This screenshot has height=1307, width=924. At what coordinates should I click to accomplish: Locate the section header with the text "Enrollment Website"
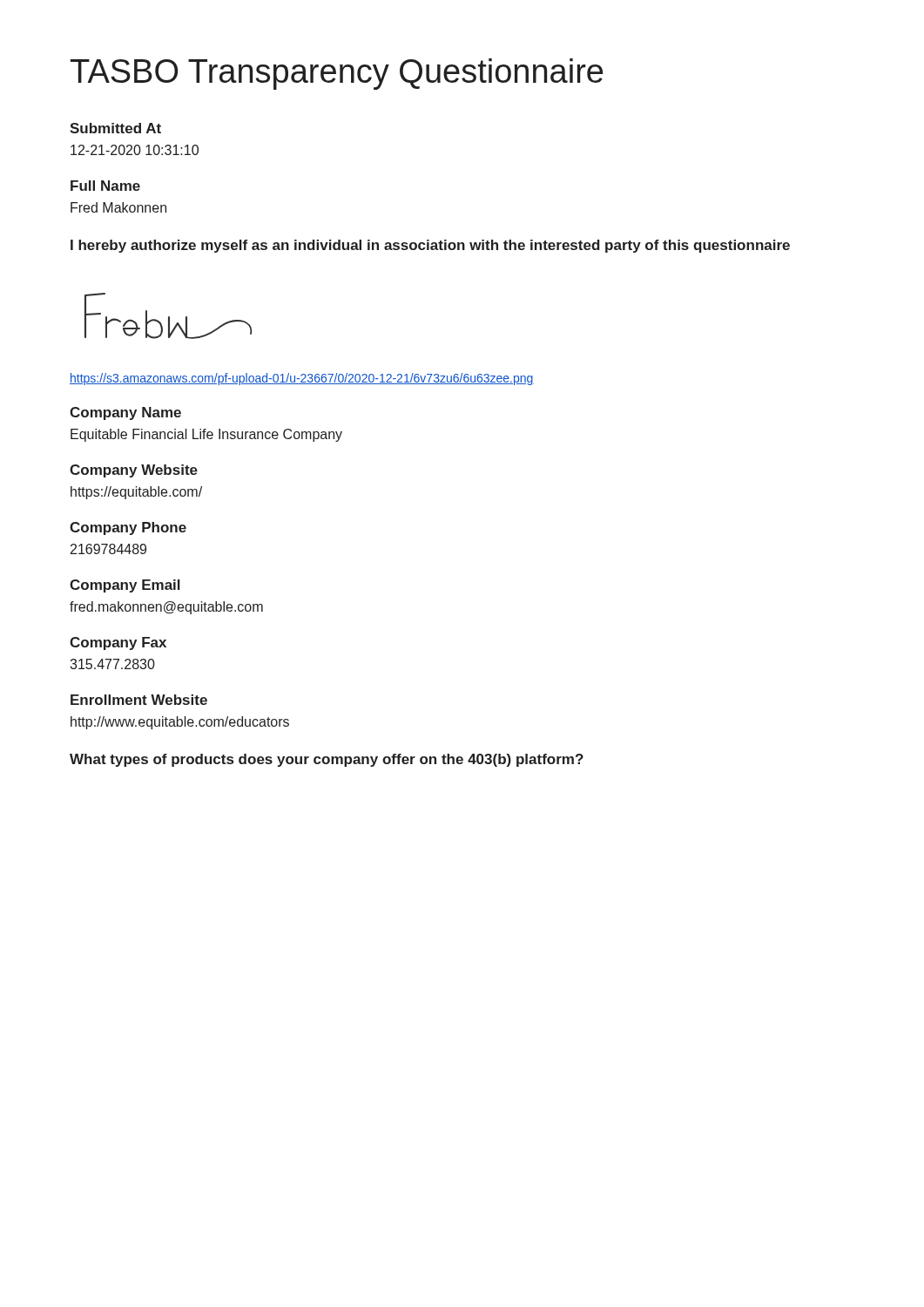pyautogui.click(x=139, y=700)
